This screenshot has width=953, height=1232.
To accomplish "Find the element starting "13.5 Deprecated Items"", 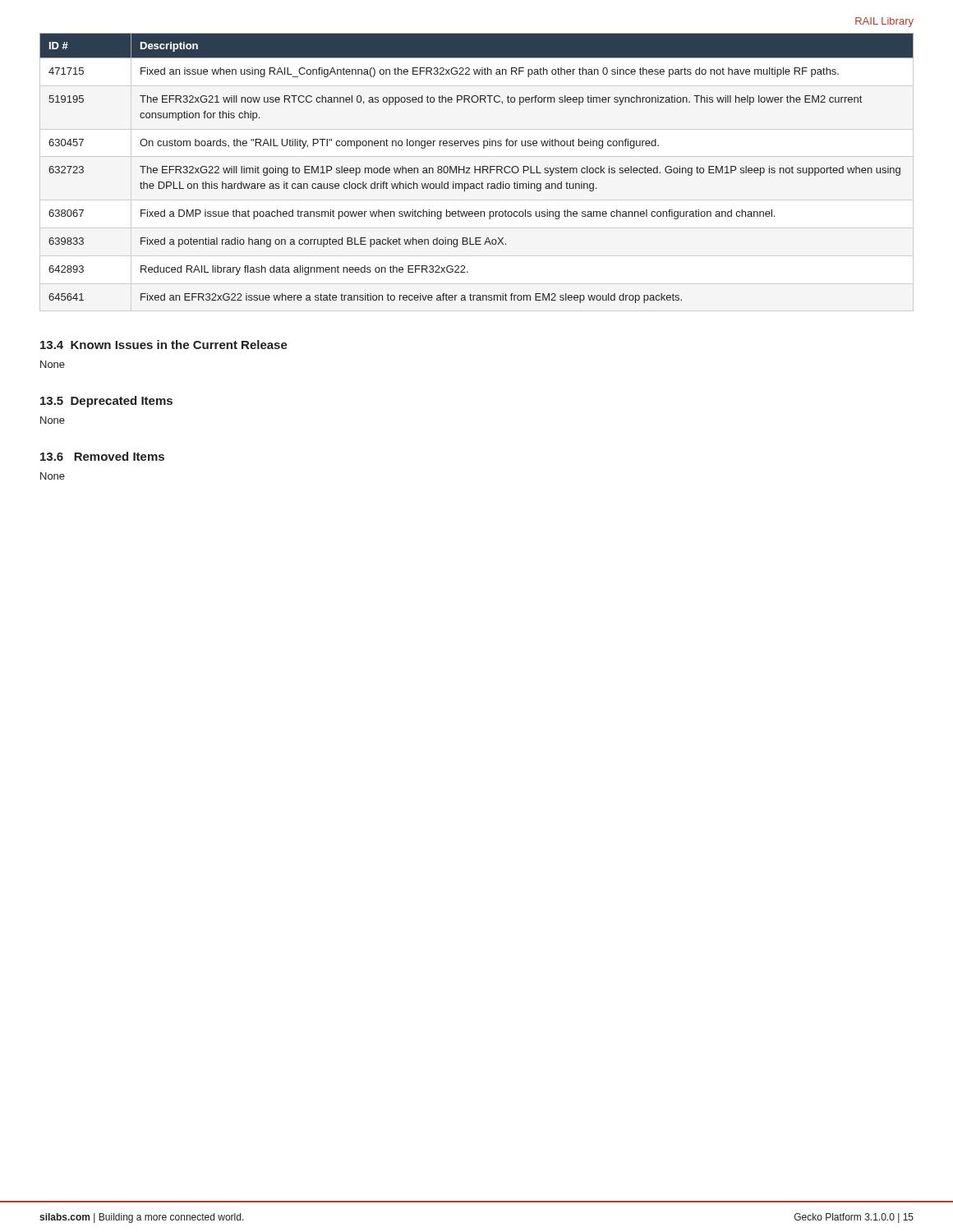I will coord(106,401).
